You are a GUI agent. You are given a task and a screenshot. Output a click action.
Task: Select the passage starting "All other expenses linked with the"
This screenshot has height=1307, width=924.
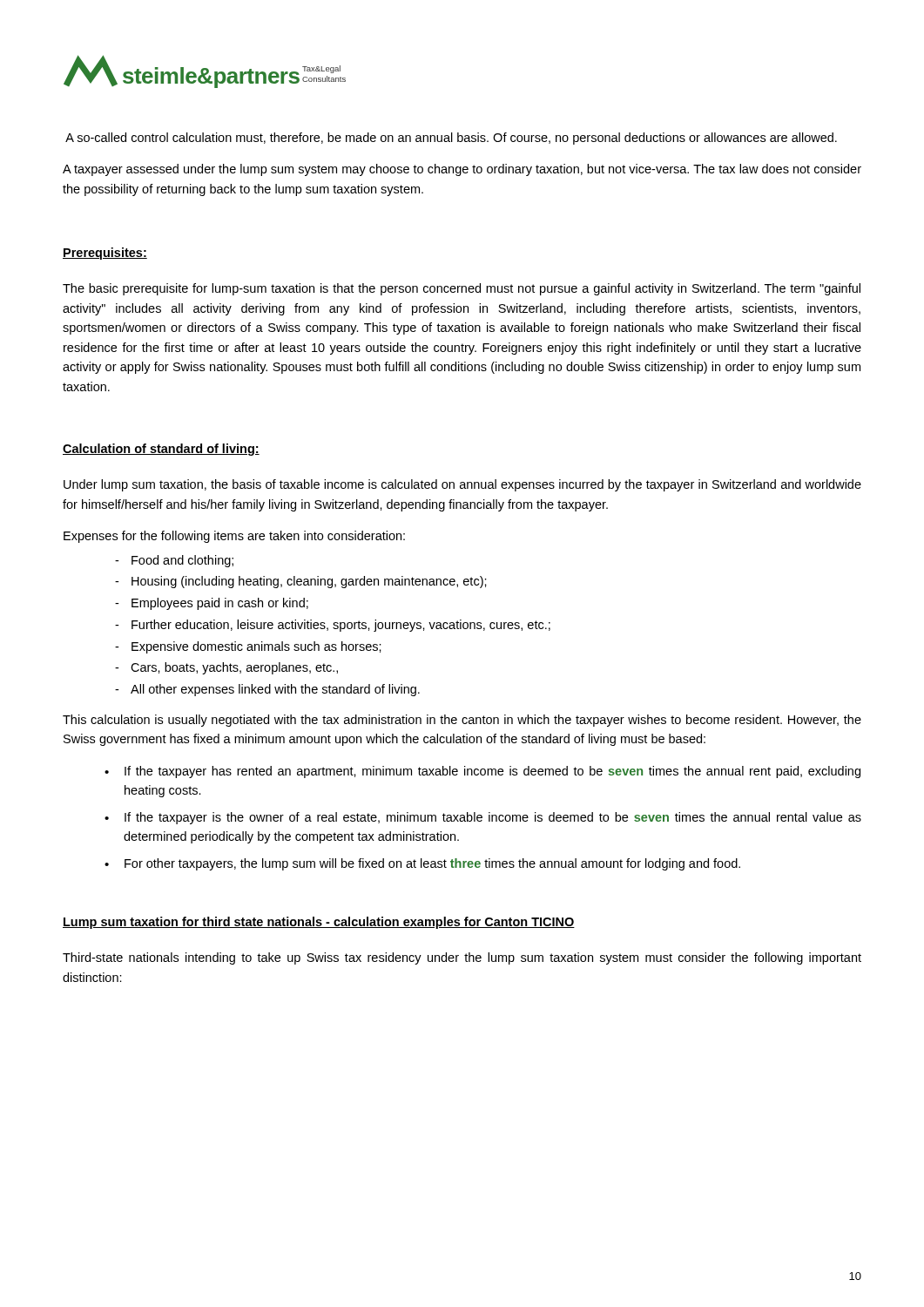[x=276, y=689]
